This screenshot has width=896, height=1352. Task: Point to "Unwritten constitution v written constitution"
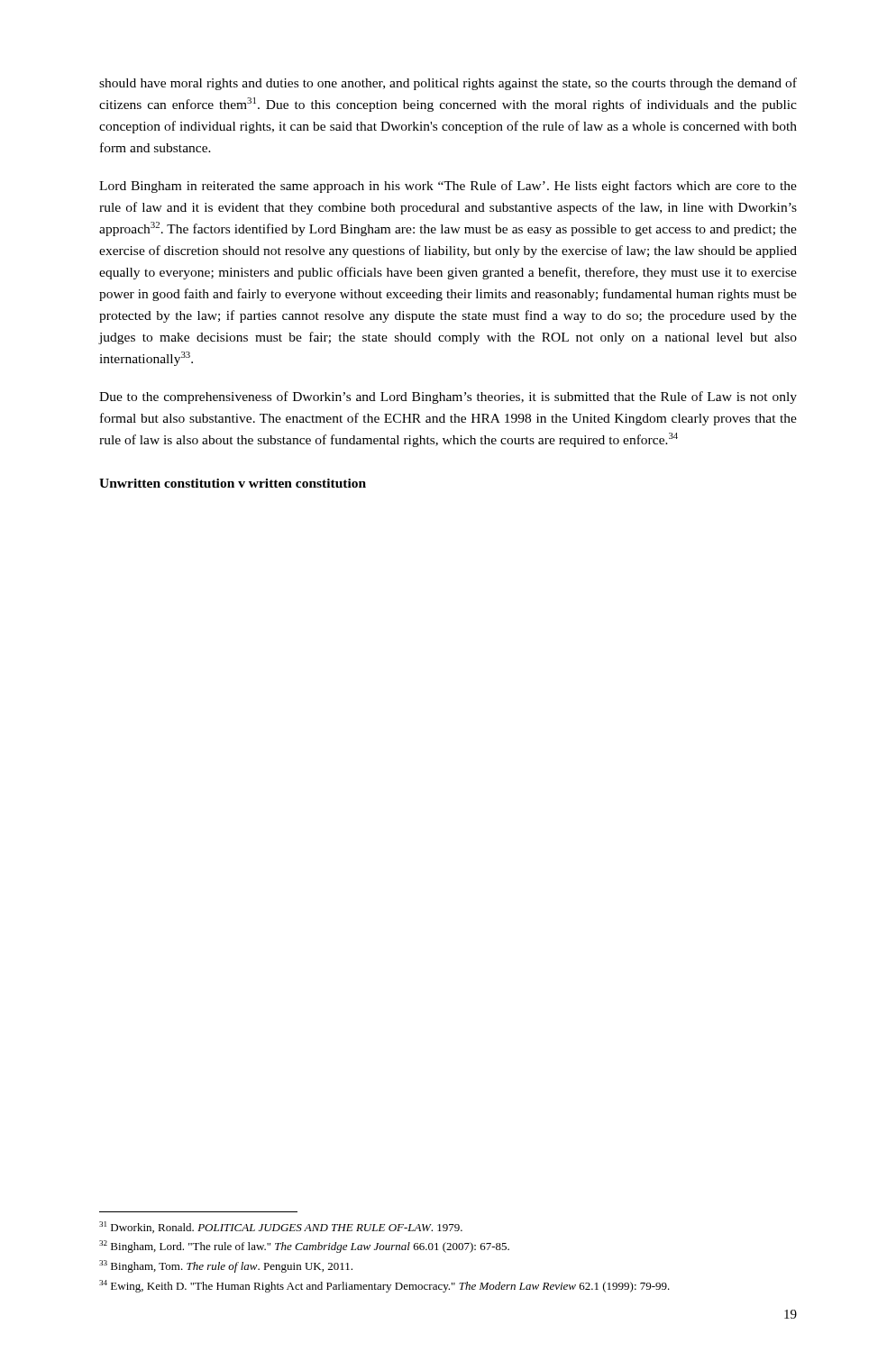pyautogui.click(x=233, y=483)
